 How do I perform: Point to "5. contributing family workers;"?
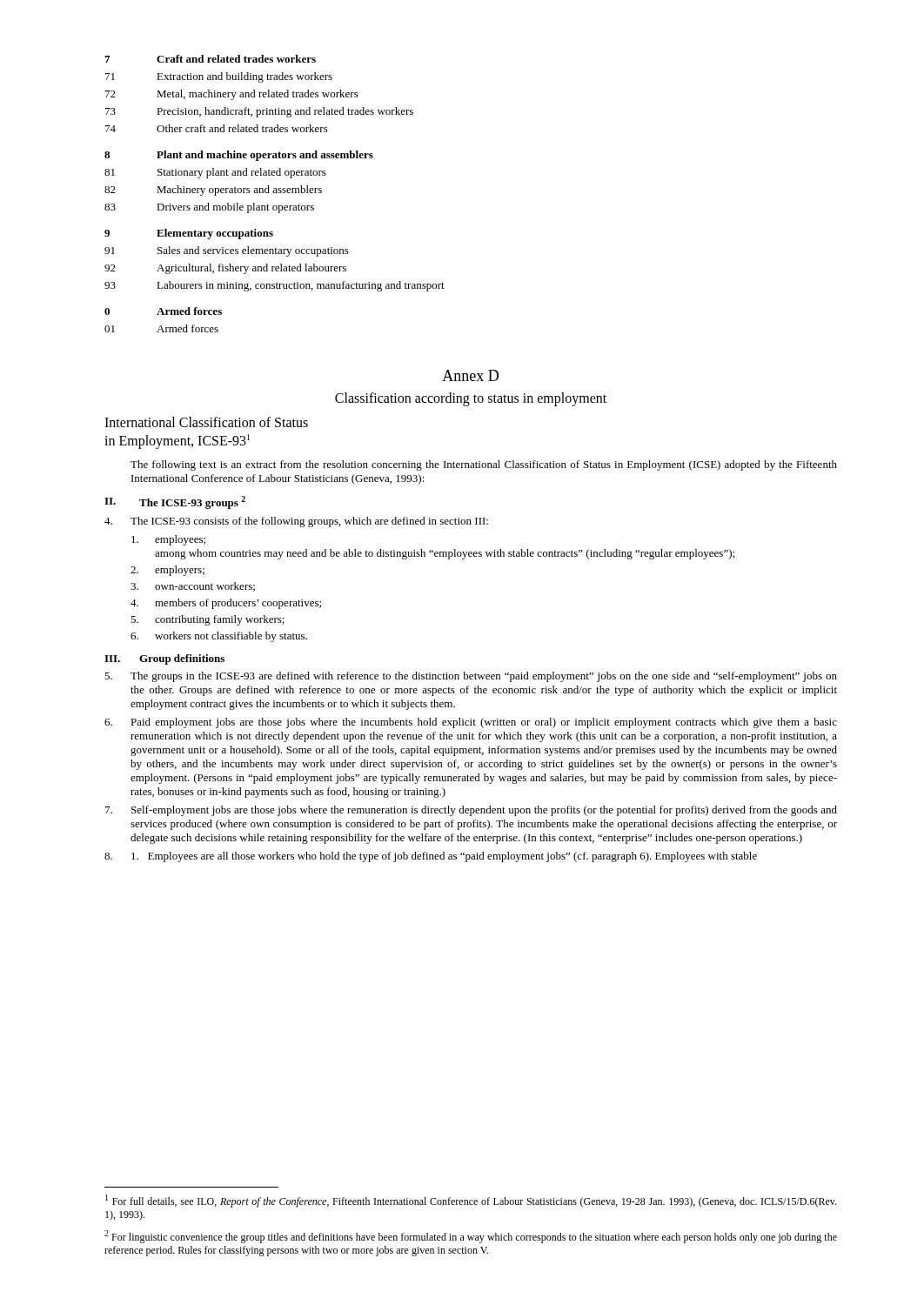(x=208, y=620)
